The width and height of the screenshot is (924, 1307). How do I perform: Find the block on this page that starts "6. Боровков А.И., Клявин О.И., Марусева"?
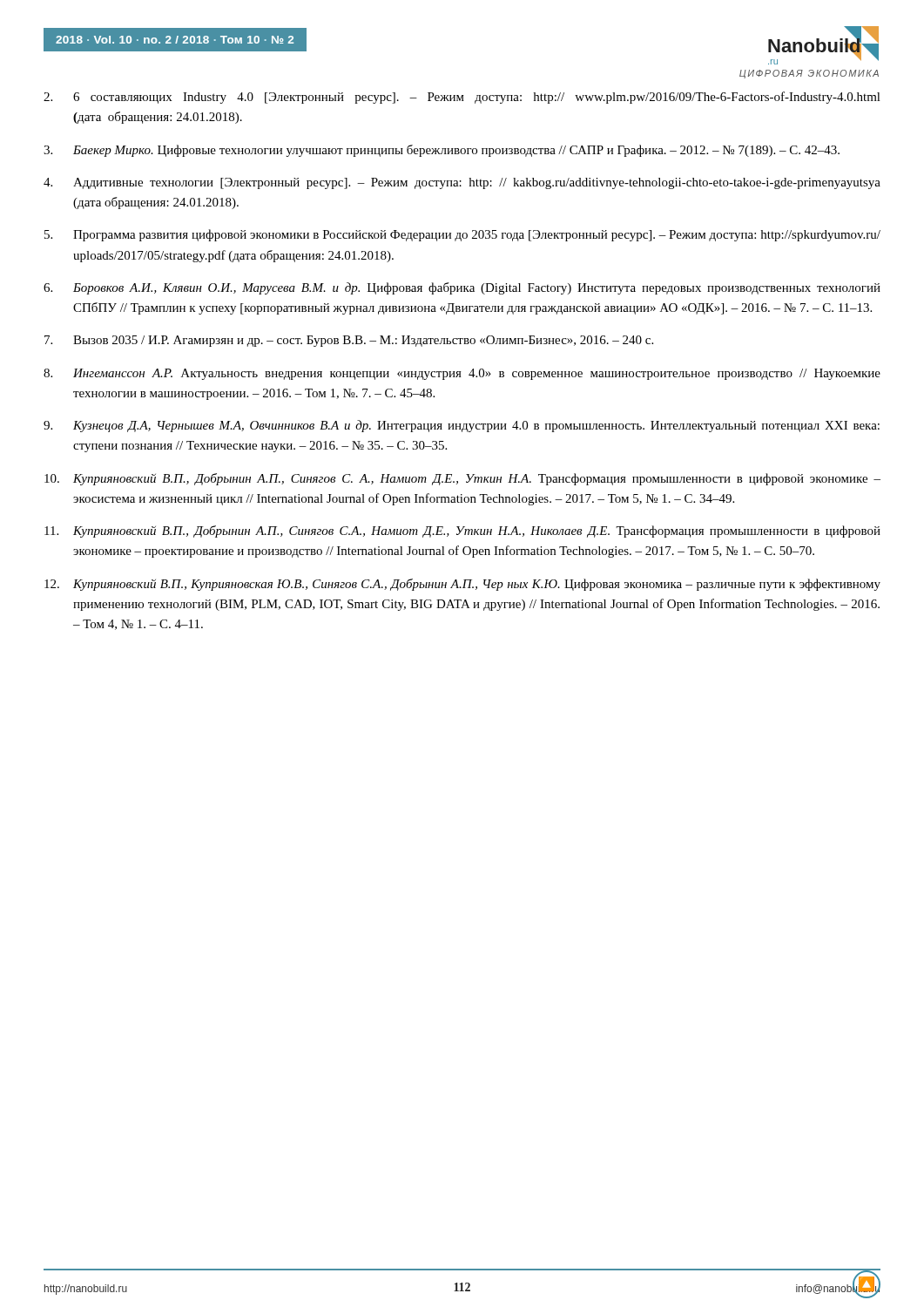click(x=462, y=298)
